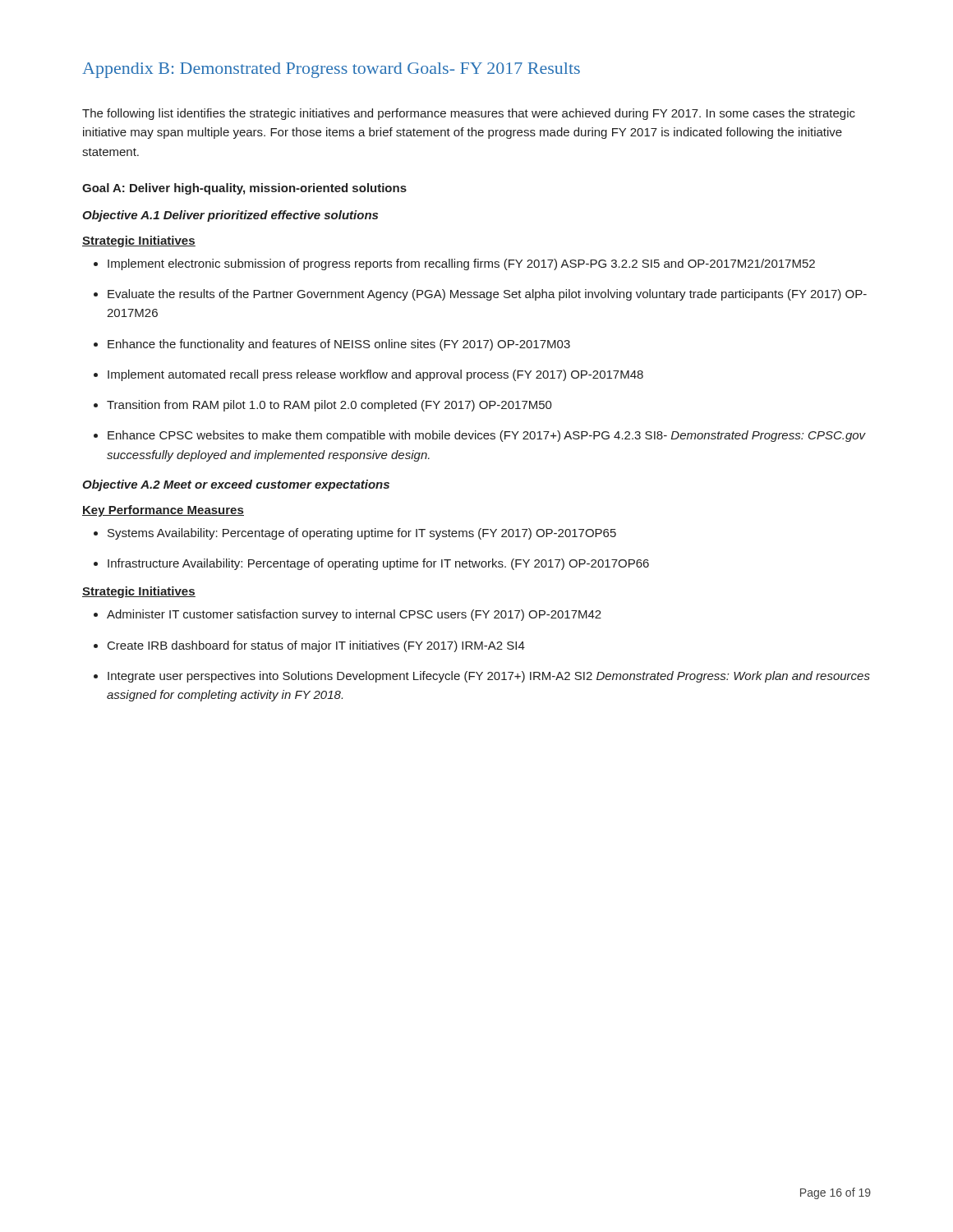Where does it say "Objective A.2 Meet or exceed customer expectations"?

(x=236, y=485)
